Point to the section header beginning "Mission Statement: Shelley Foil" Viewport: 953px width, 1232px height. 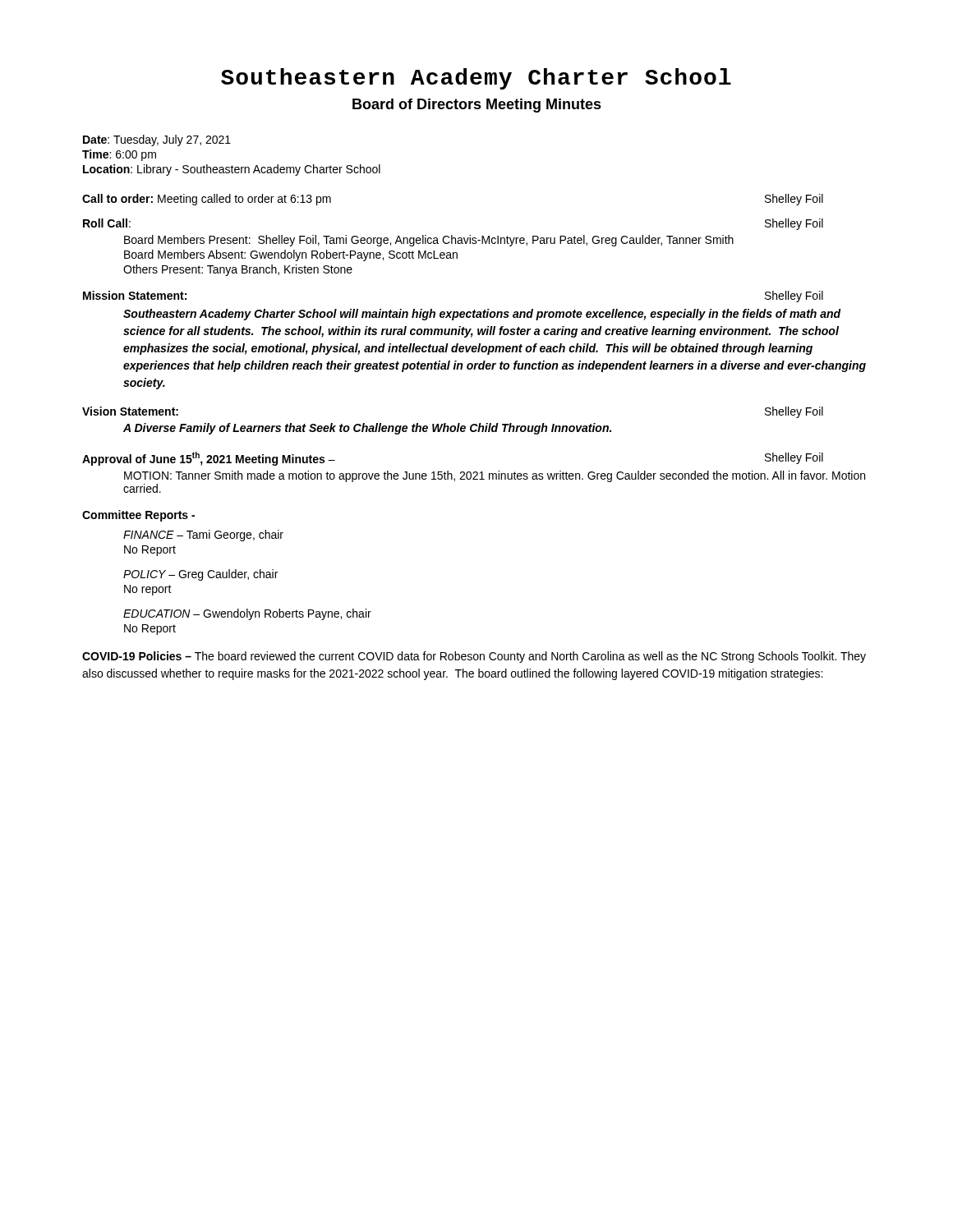[x=476, y=340]
